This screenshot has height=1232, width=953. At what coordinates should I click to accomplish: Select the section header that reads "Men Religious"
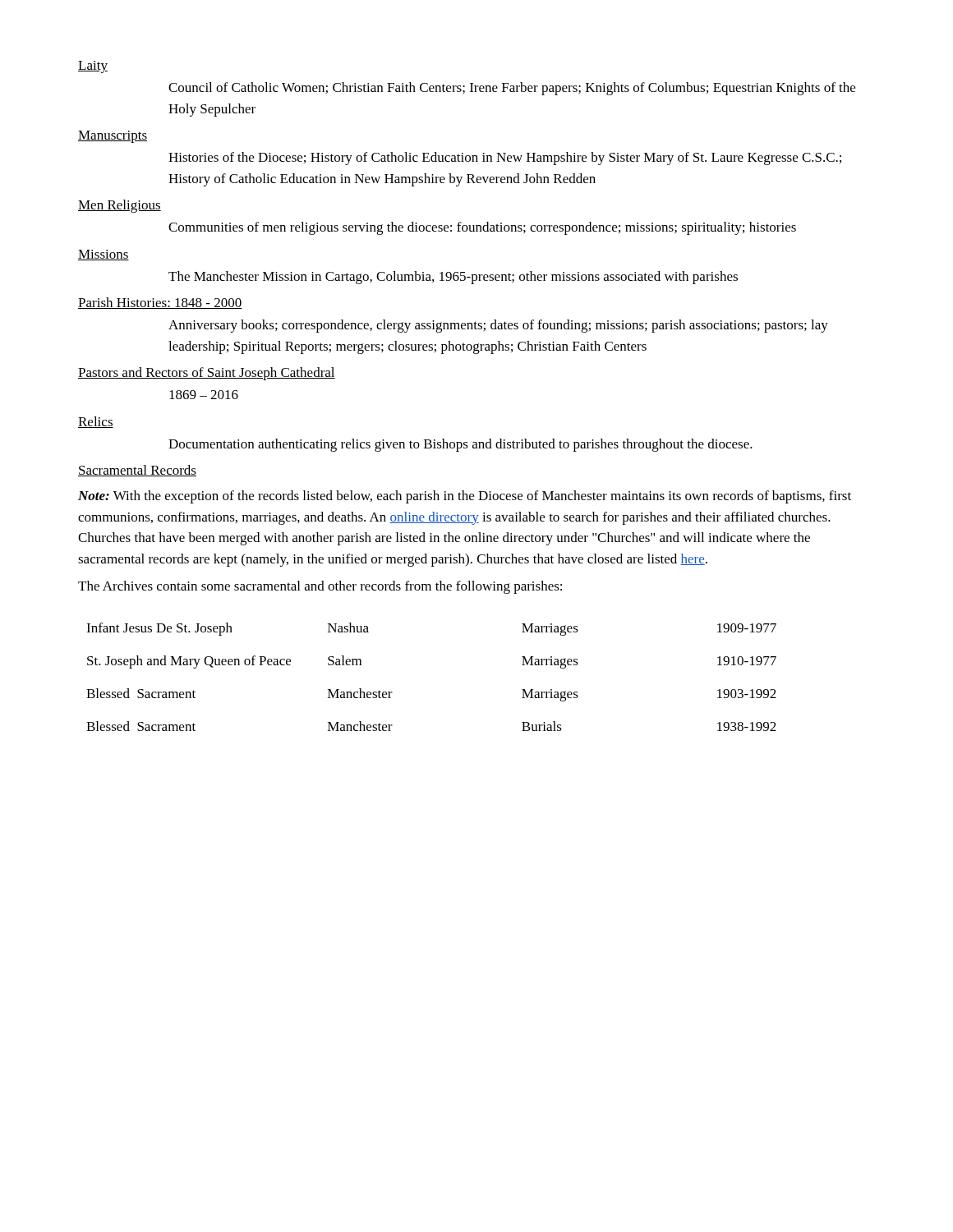119,205
